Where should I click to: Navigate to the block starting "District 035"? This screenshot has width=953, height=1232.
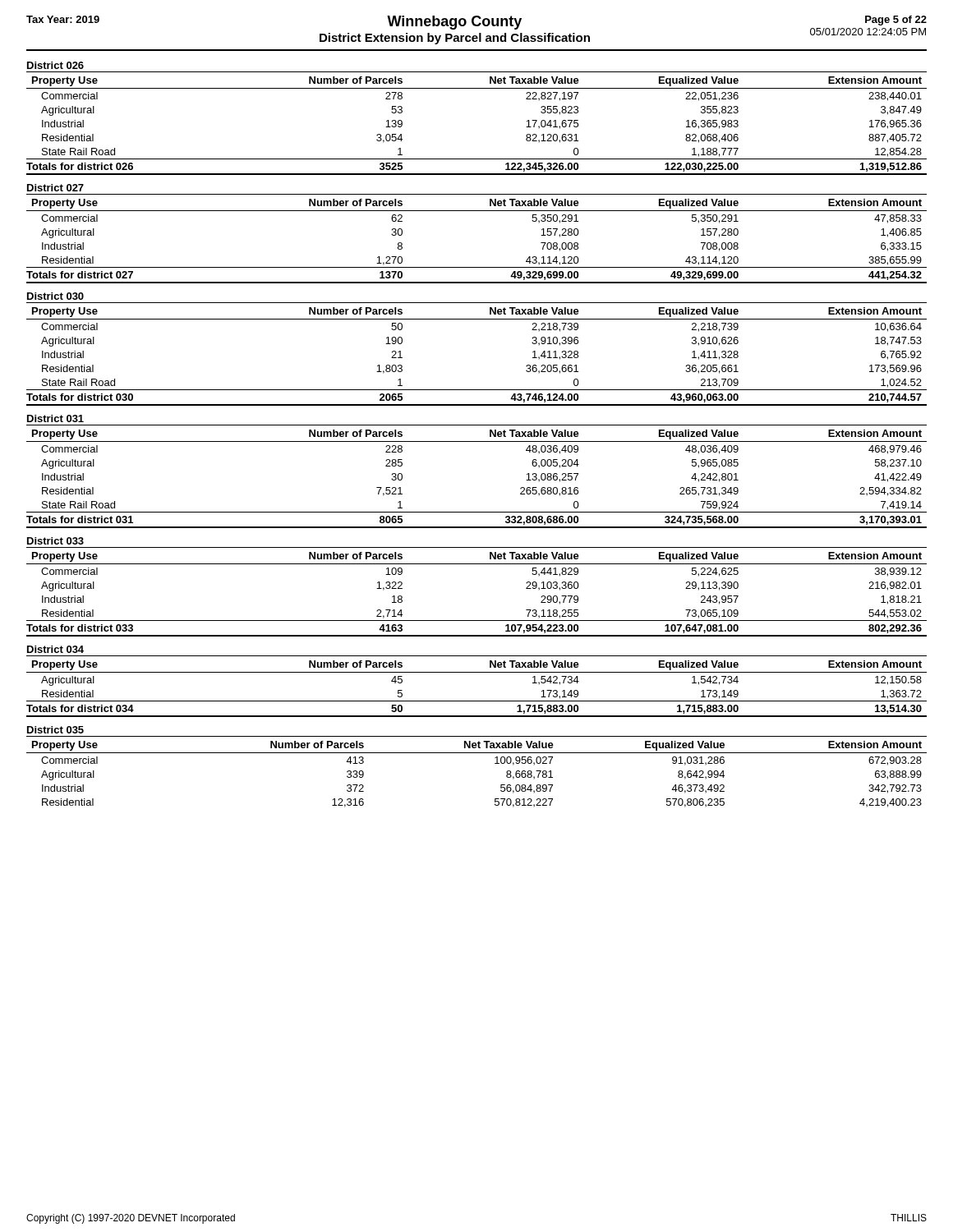pyautogui.click(x=55, y=730)
